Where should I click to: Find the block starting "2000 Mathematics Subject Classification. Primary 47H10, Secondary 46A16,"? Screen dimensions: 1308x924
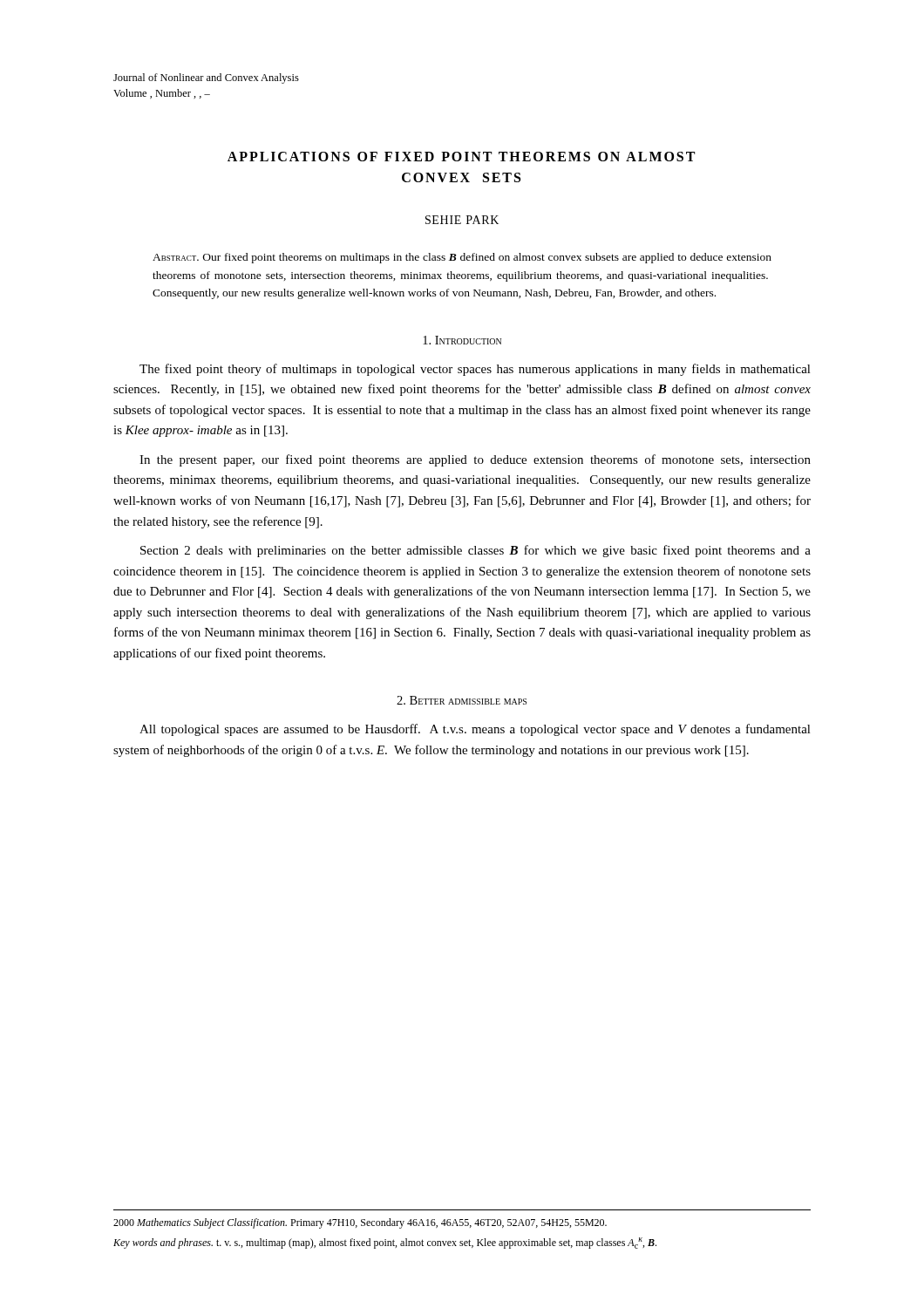(x=360, y=1222)
